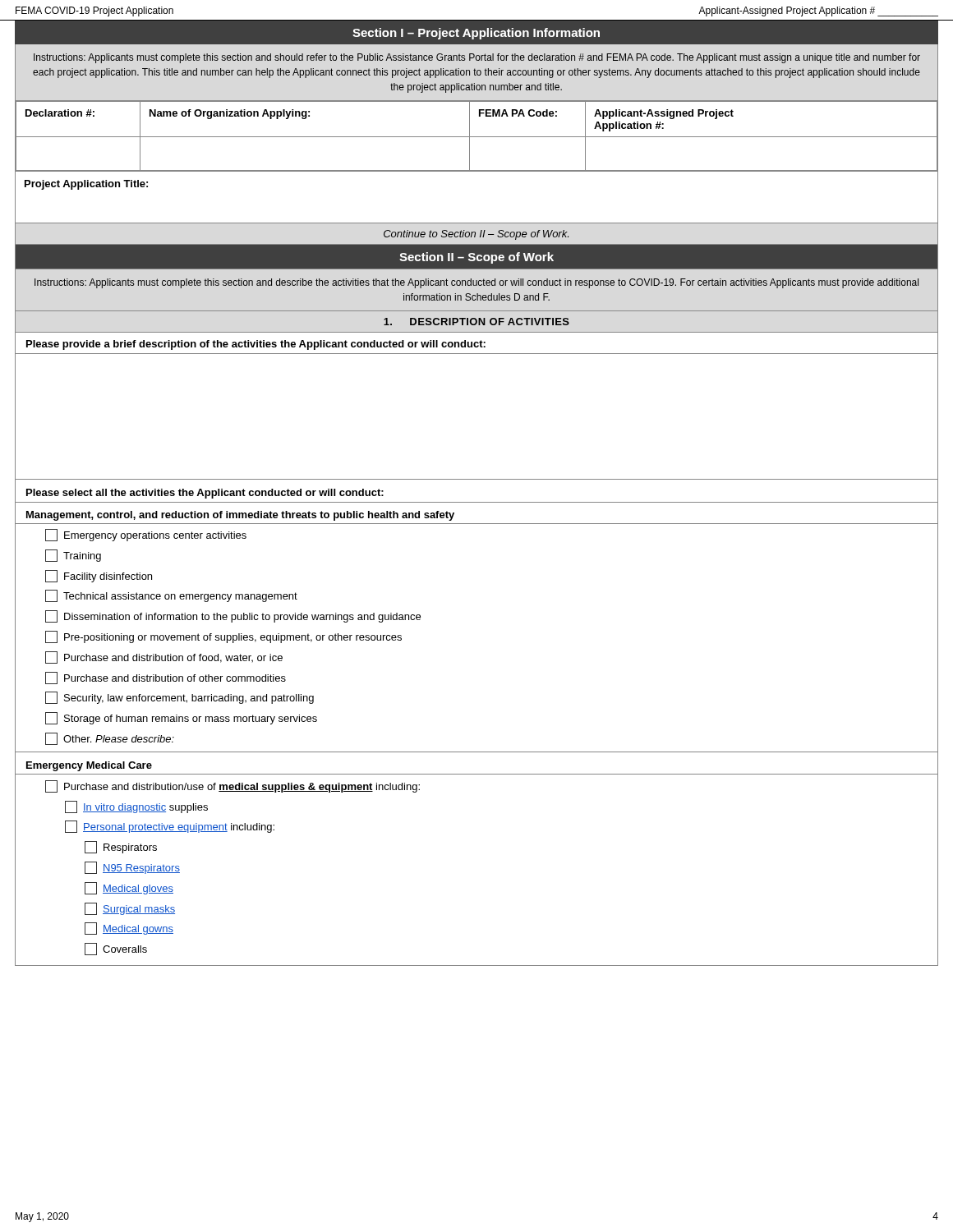Select the list item containing "Storage of human remains or mass"

pyautogui.click(x=181, y=718)
